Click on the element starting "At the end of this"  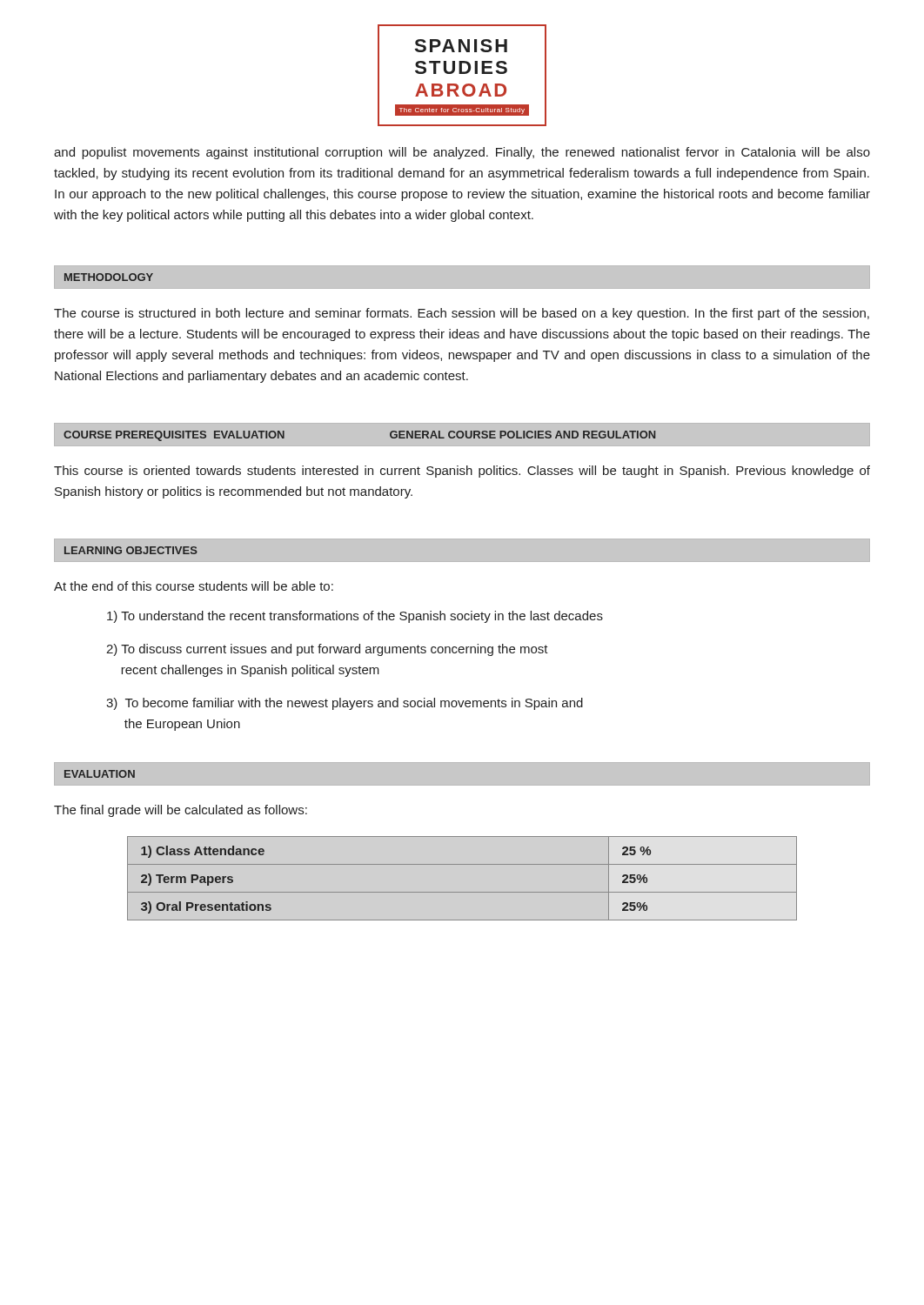(194, 586)
